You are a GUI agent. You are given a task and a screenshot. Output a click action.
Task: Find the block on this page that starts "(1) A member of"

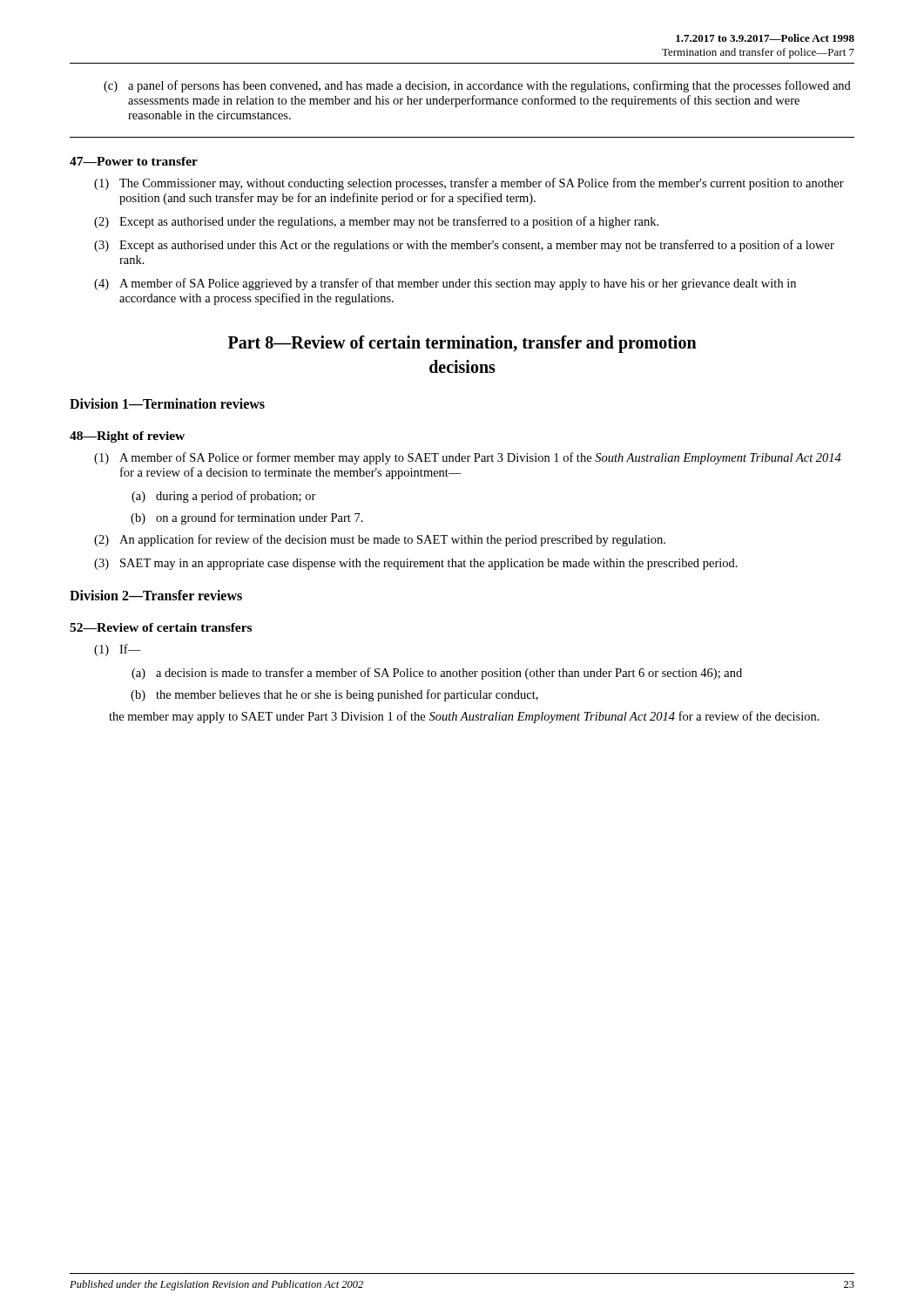point(462,465)
